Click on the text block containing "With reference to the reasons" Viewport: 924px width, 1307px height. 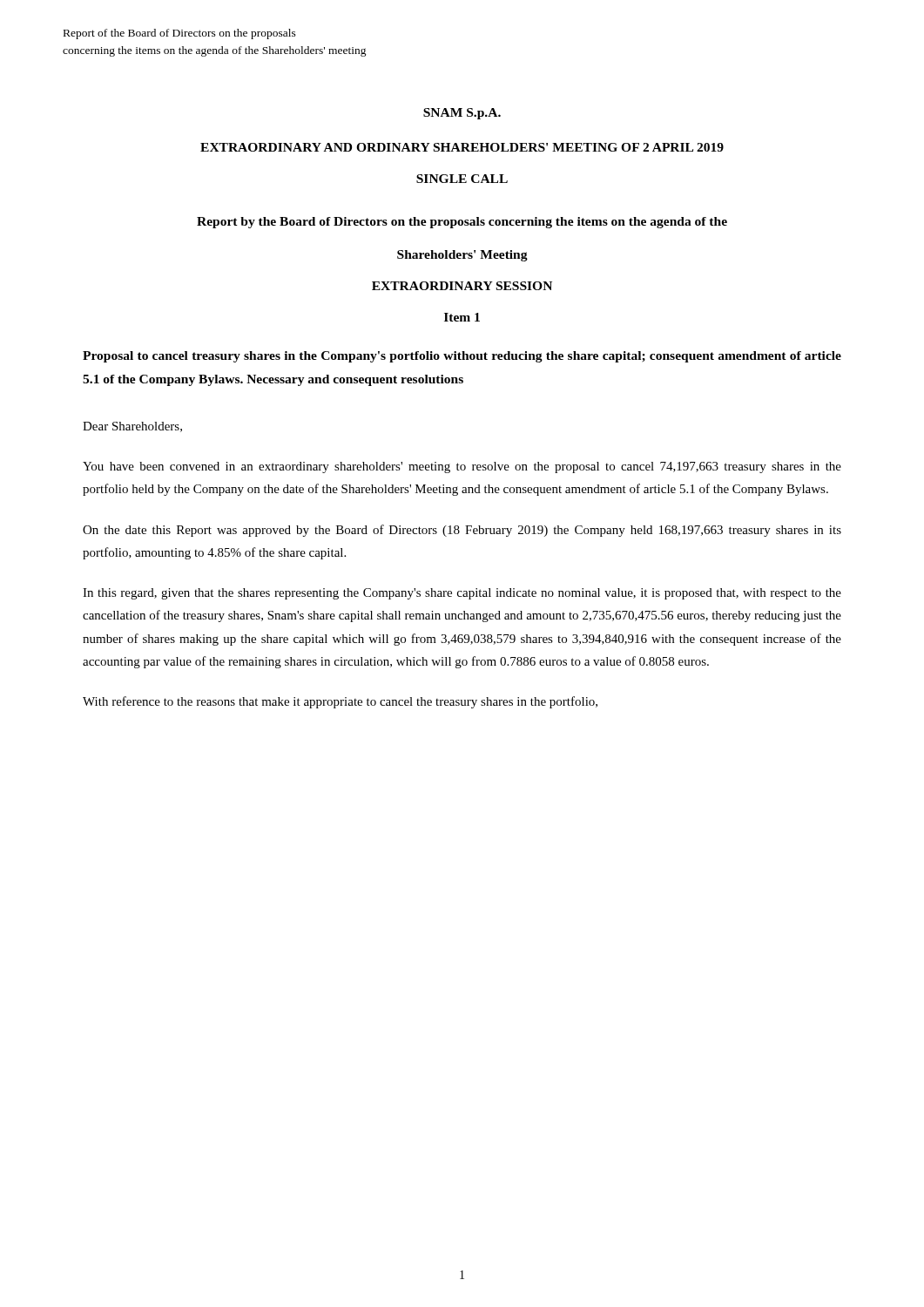[x=341, y=702]
